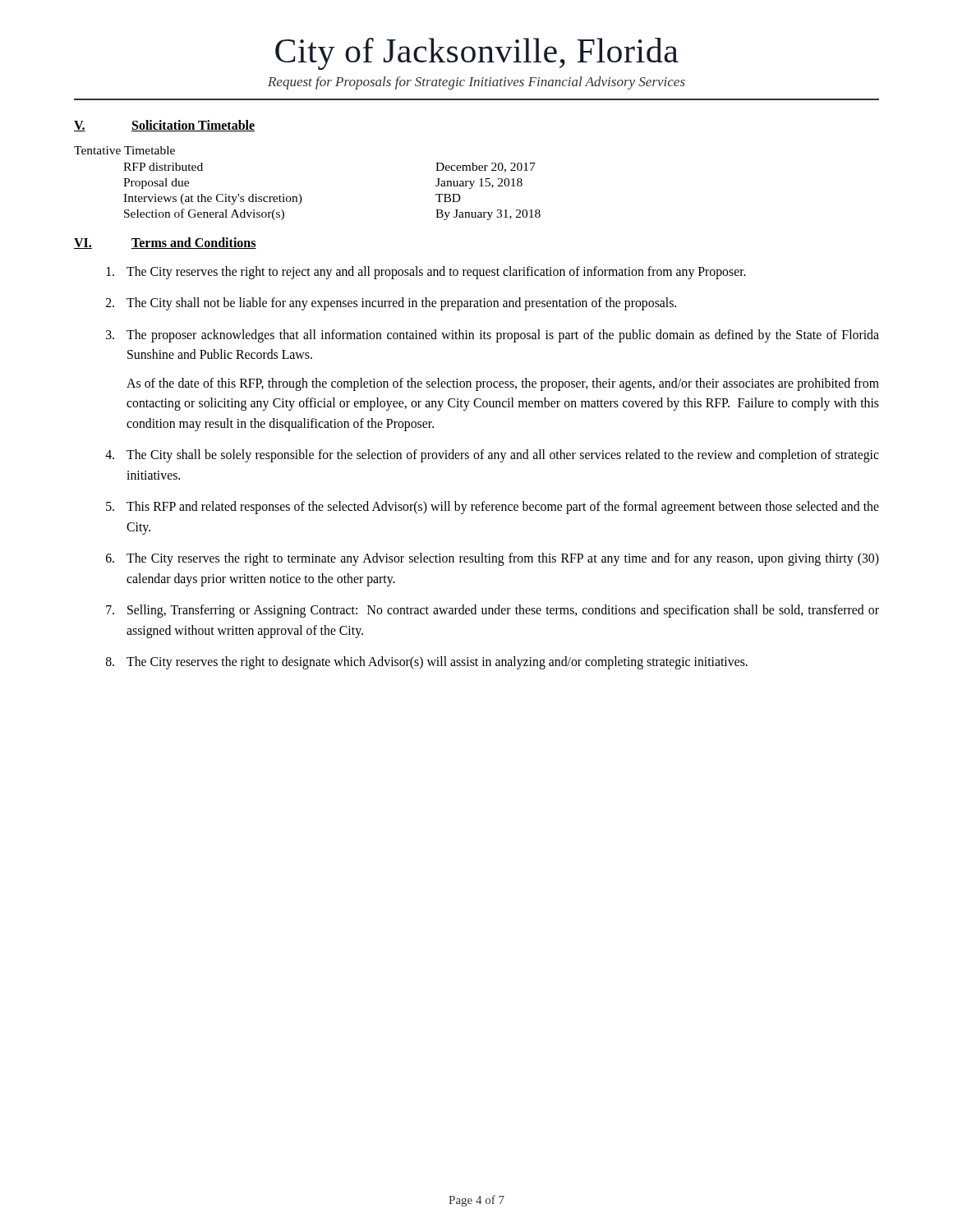Point to the block beginning "6. The City reserves the right to"

point(476,569)
